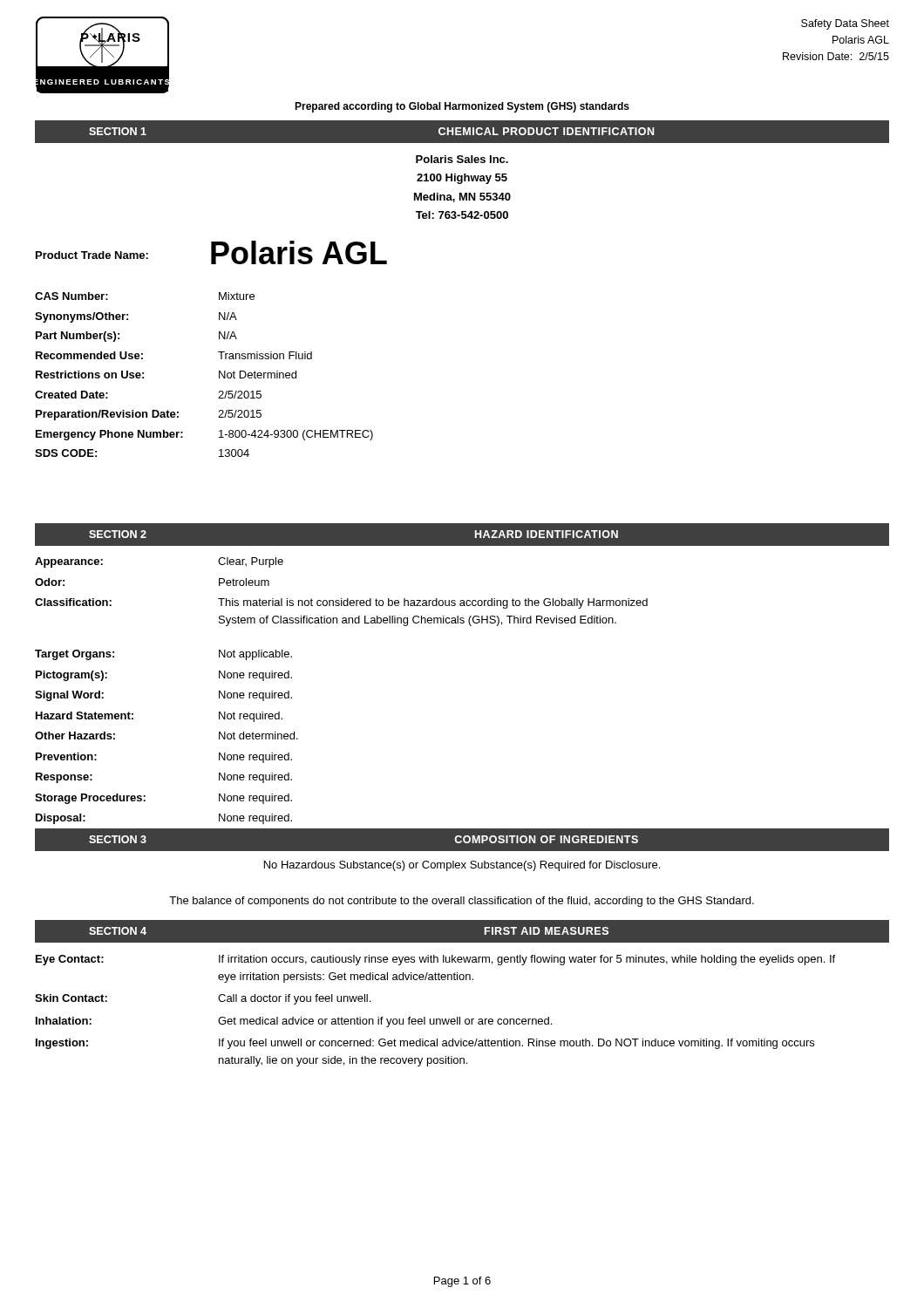Click on the text block starting "SECTION 4 FIRST AID MEASURES"
This screenshot has width=924, height=1308.
(x=462, y=931)
